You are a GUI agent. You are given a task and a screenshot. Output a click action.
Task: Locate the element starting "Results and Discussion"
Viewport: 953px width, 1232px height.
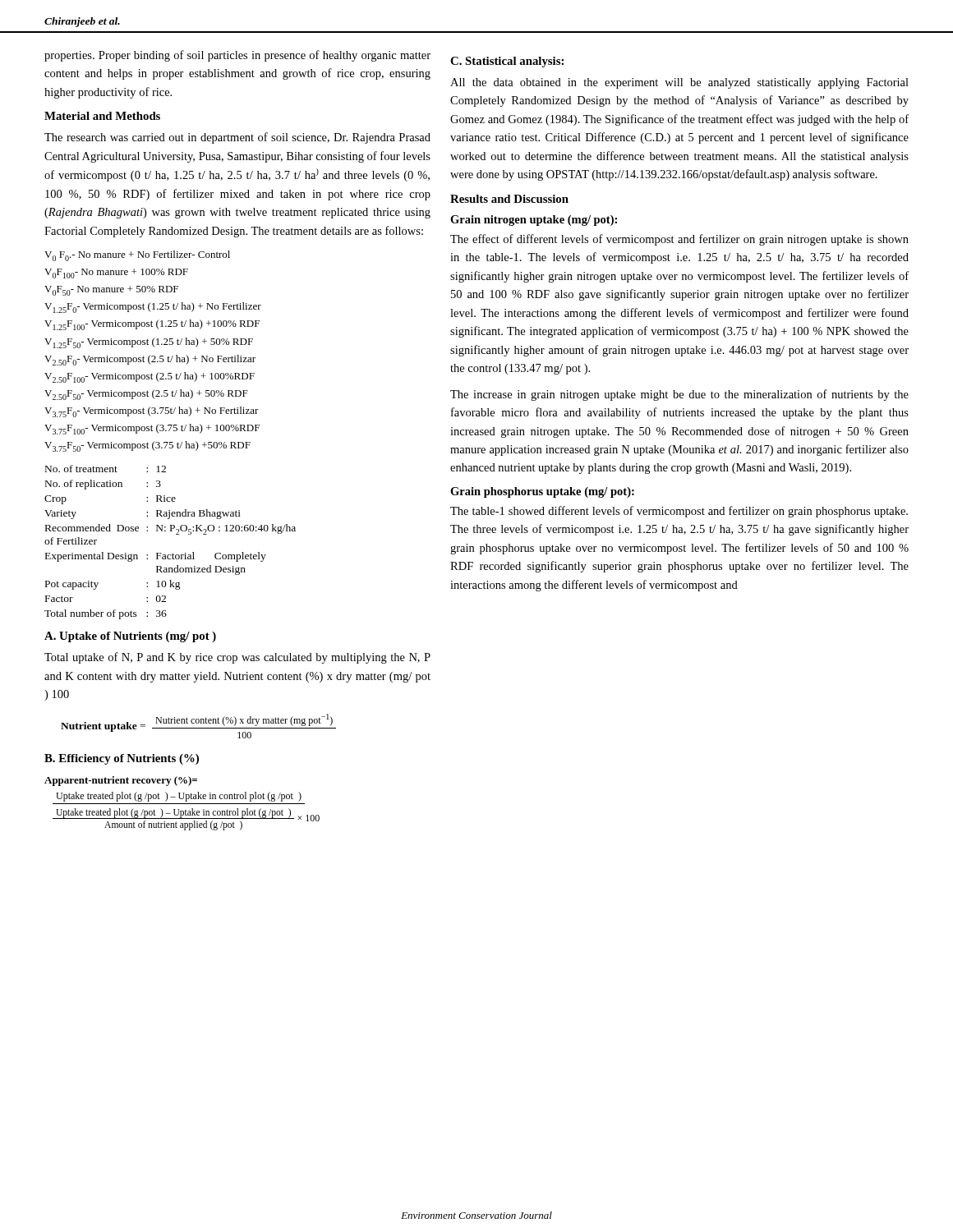[x=509, y=199]
